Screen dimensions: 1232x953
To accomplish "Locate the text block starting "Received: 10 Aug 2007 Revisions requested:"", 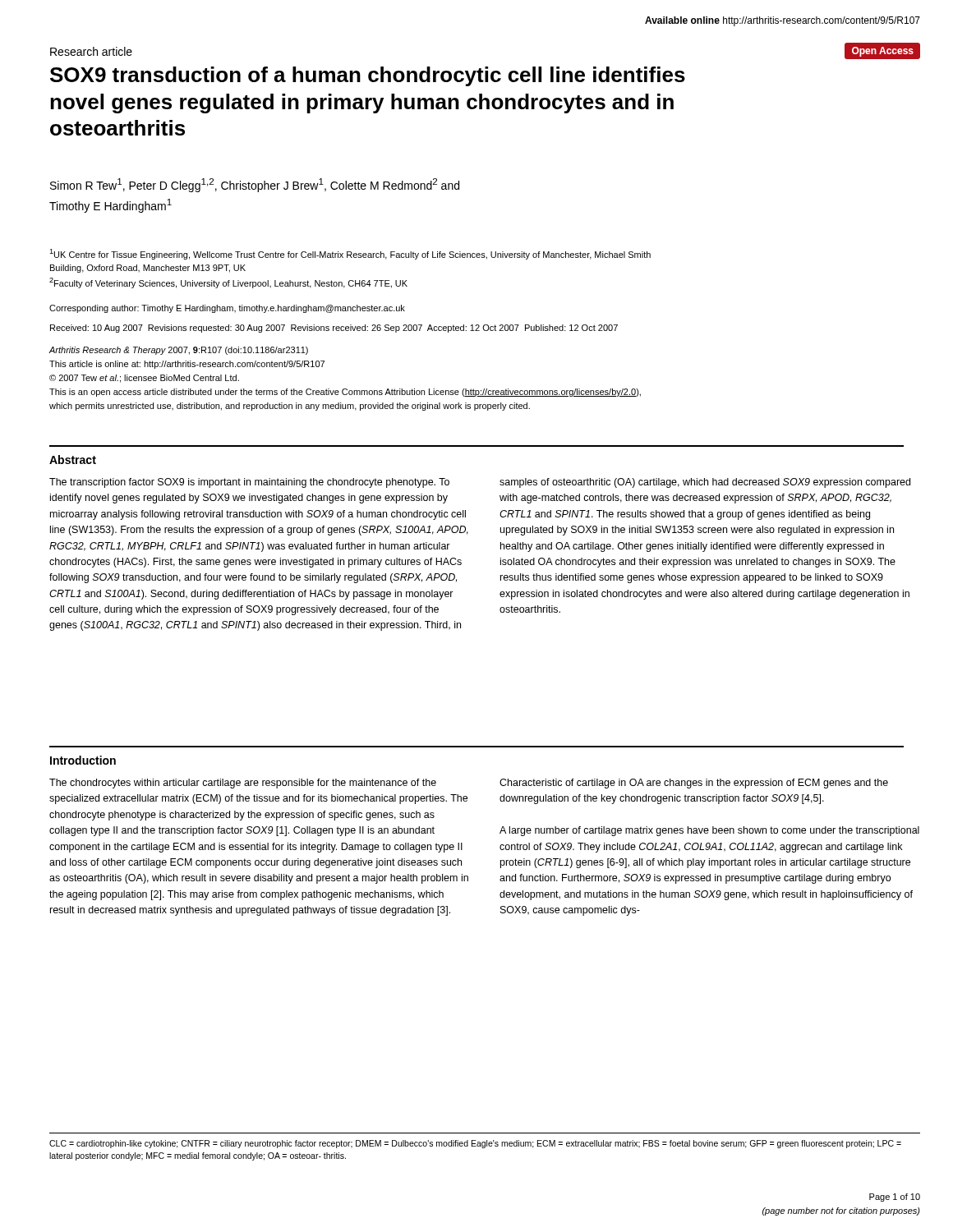I will tap(334, 328).
